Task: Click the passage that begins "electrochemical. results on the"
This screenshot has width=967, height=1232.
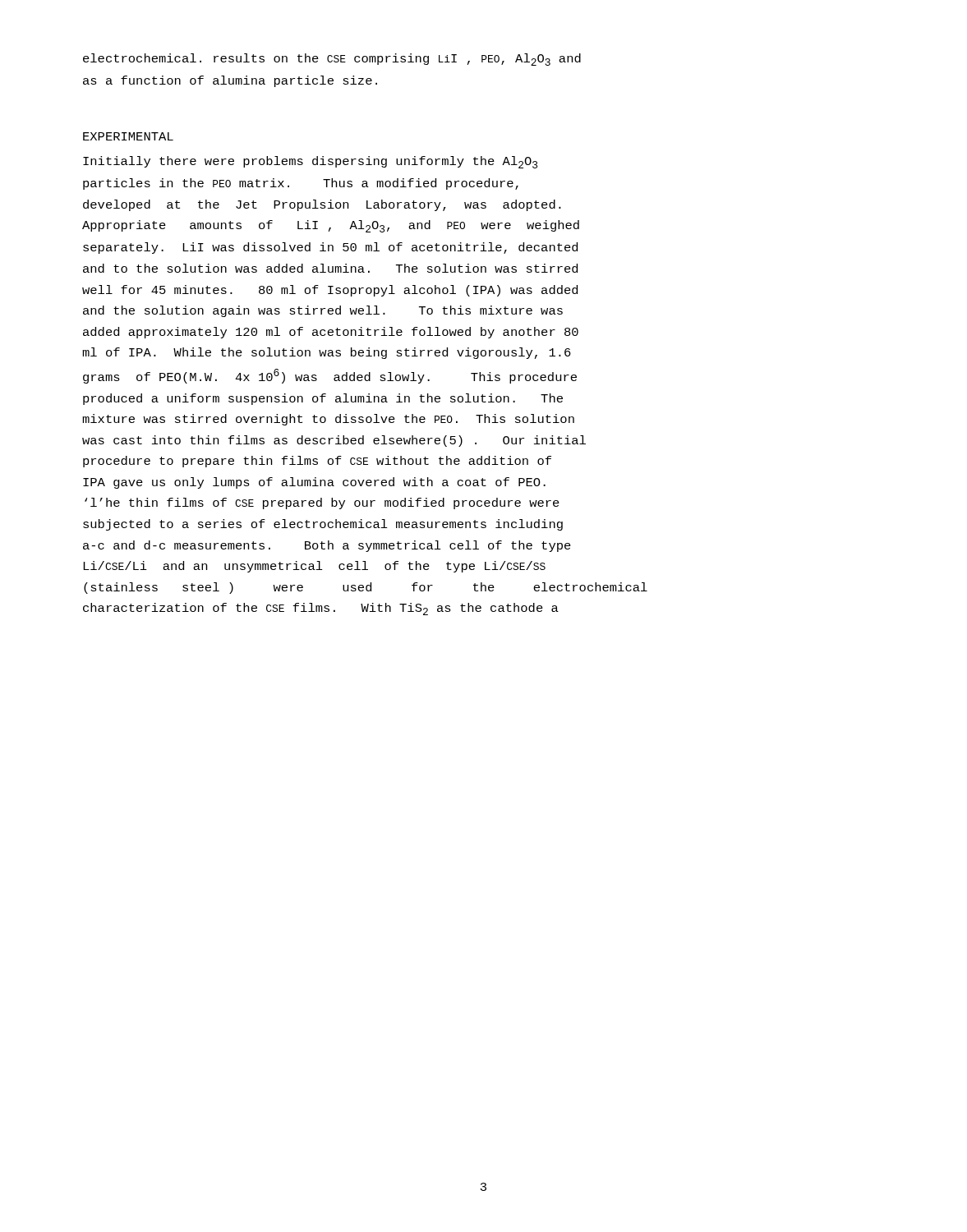Action: coord(484,71)
